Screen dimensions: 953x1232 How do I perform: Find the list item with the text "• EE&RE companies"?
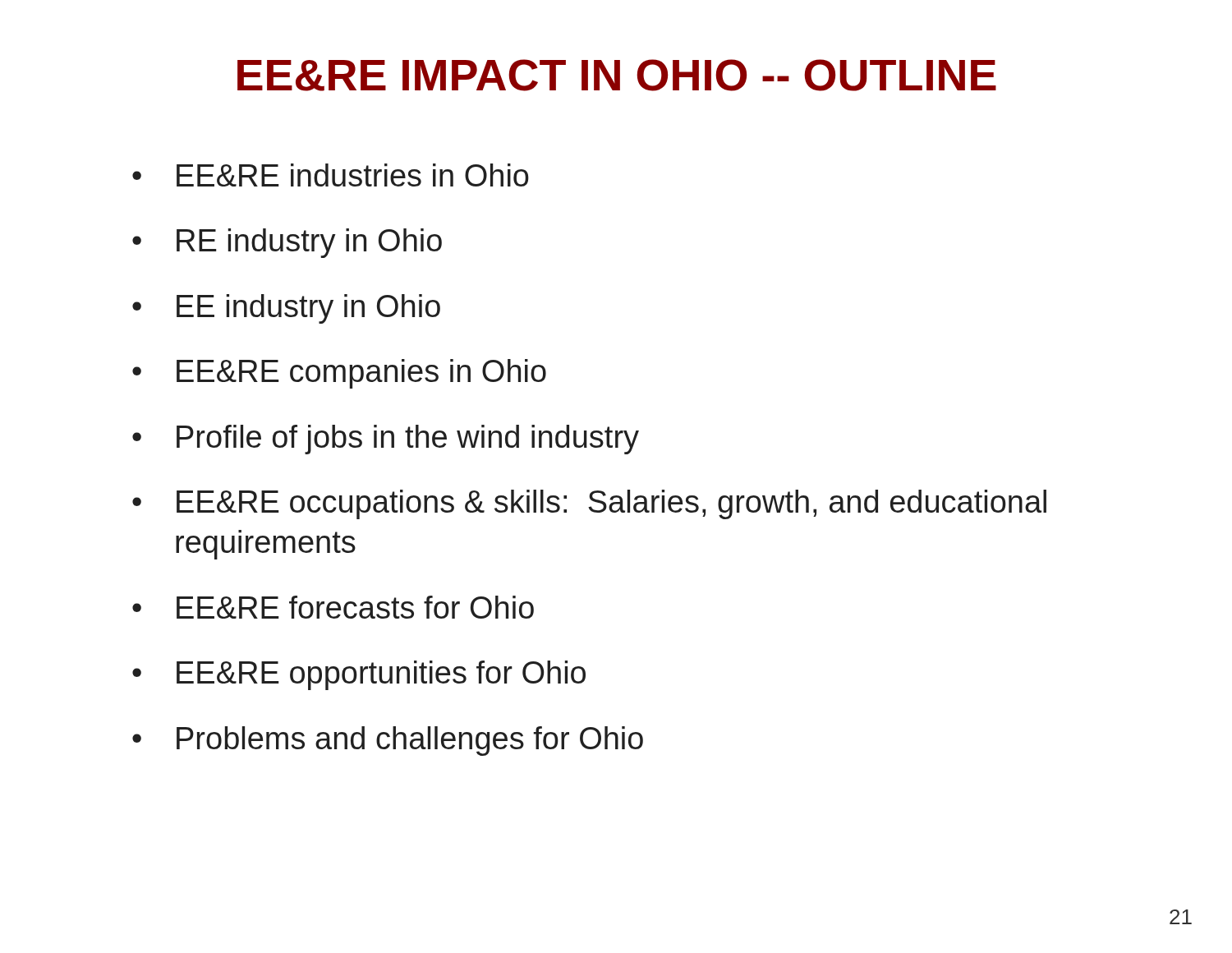(x=339, y=374)
